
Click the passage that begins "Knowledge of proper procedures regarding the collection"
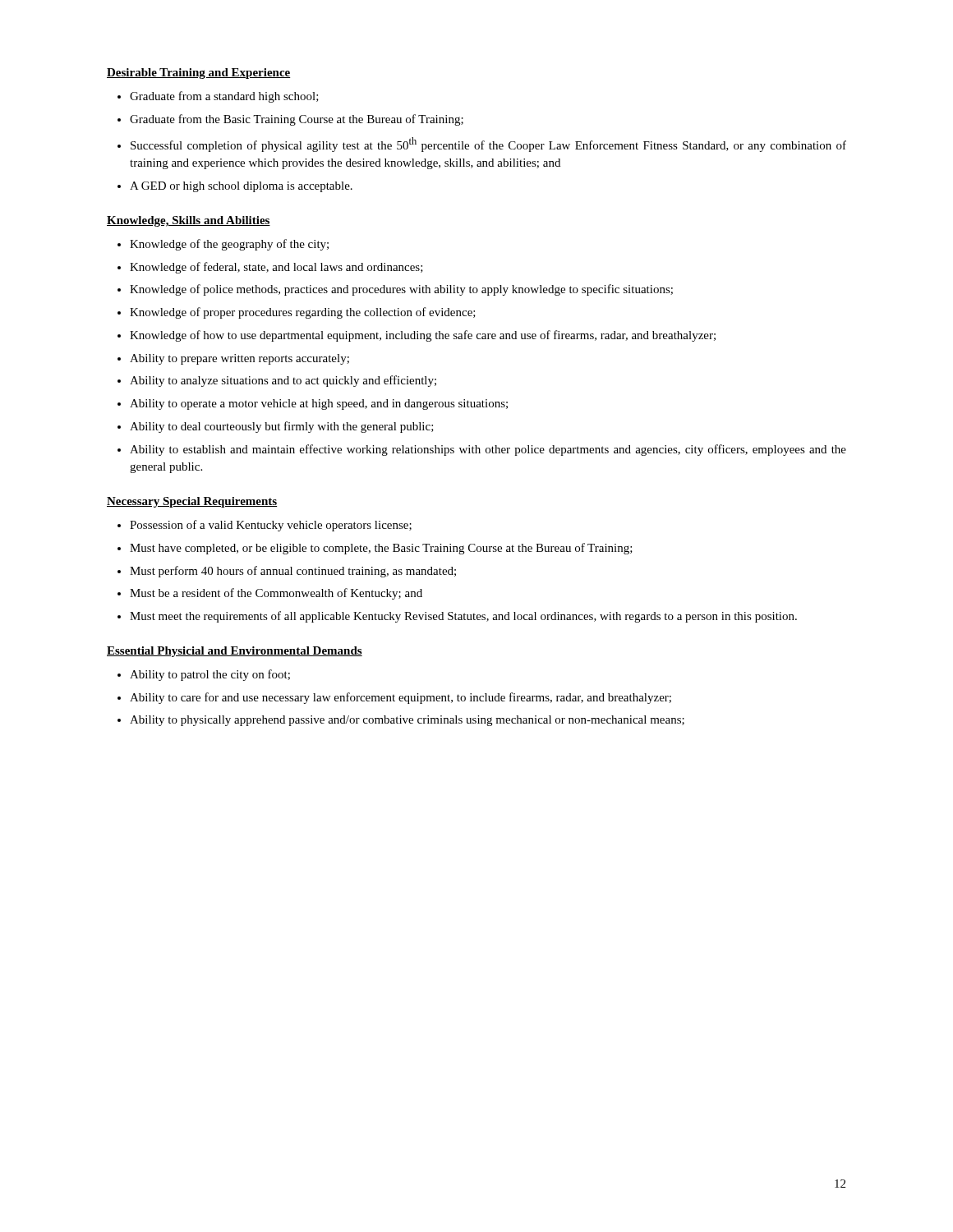[303, 312]
